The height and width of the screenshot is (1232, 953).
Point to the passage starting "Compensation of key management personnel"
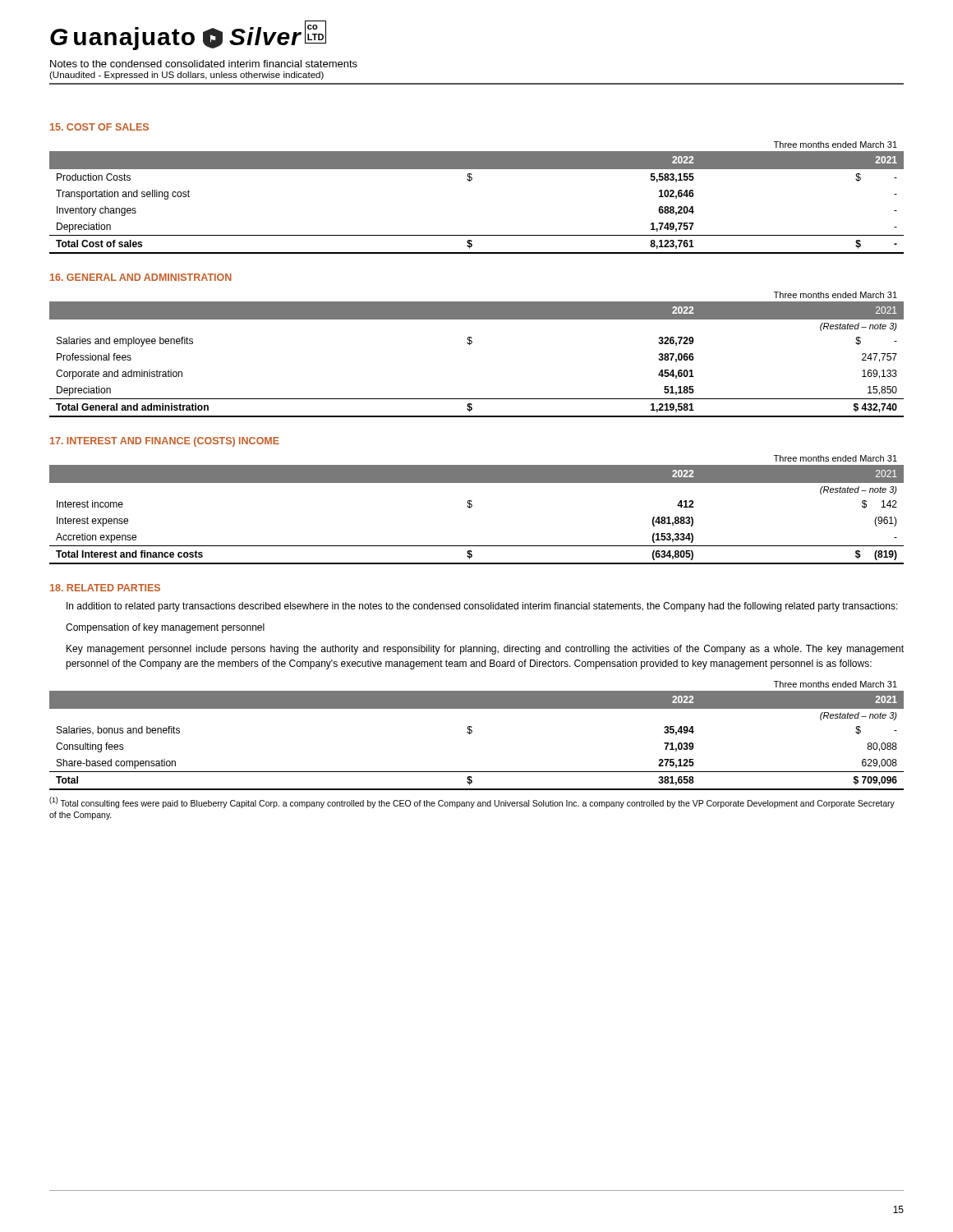(x=165, y=628)
